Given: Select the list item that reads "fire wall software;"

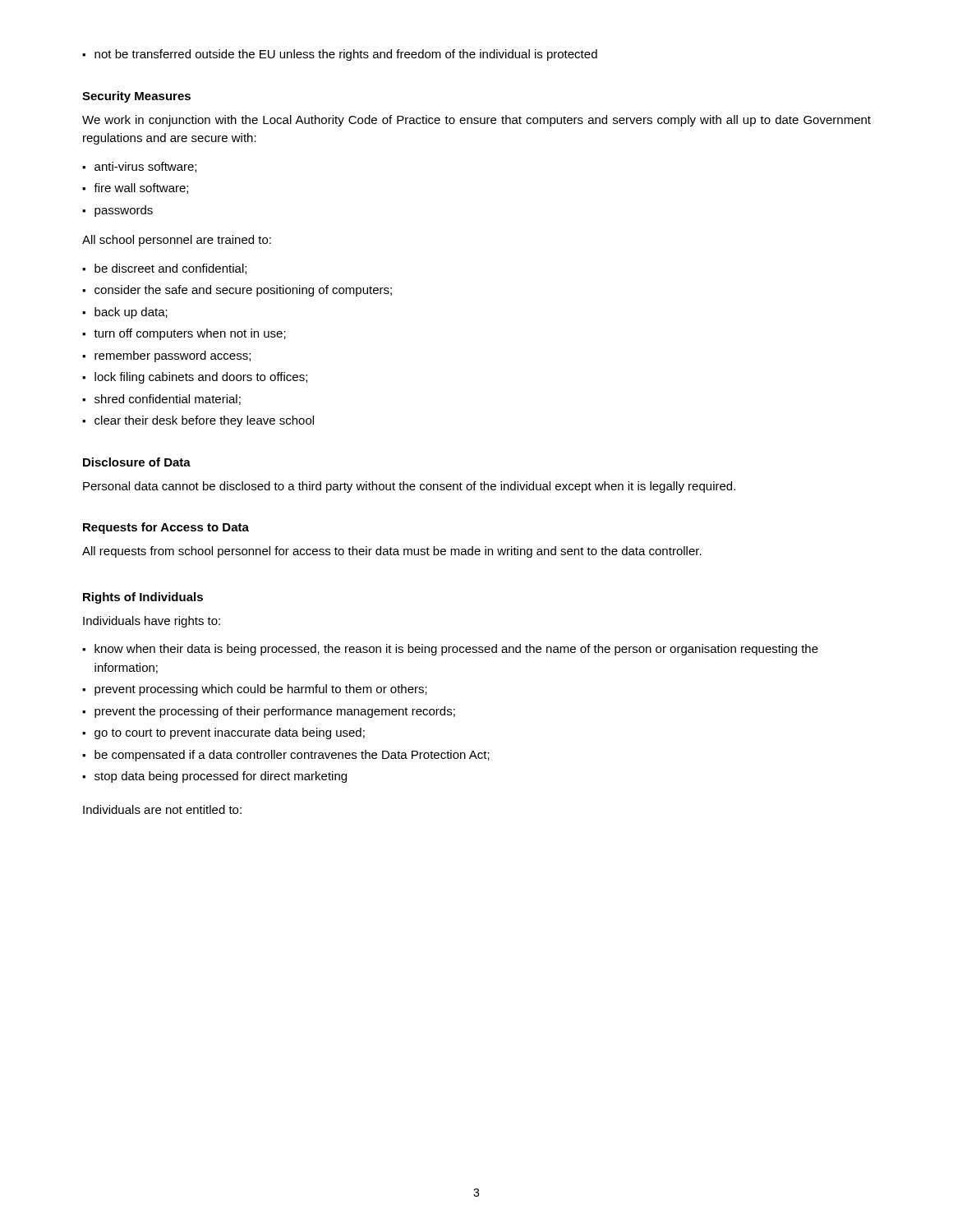Looking at the screenshot, I should (x=135, y=188).
